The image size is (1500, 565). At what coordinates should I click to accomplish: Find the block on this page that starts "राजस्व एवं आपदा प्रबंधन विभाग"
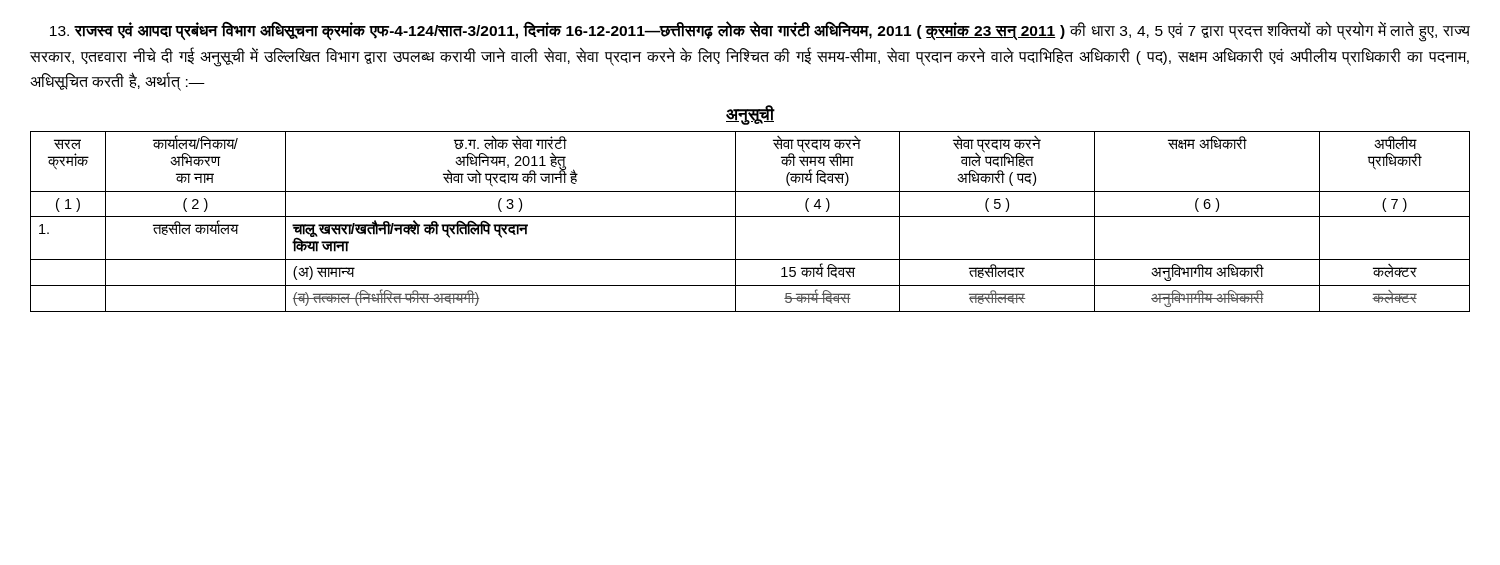tap(750, 56)
